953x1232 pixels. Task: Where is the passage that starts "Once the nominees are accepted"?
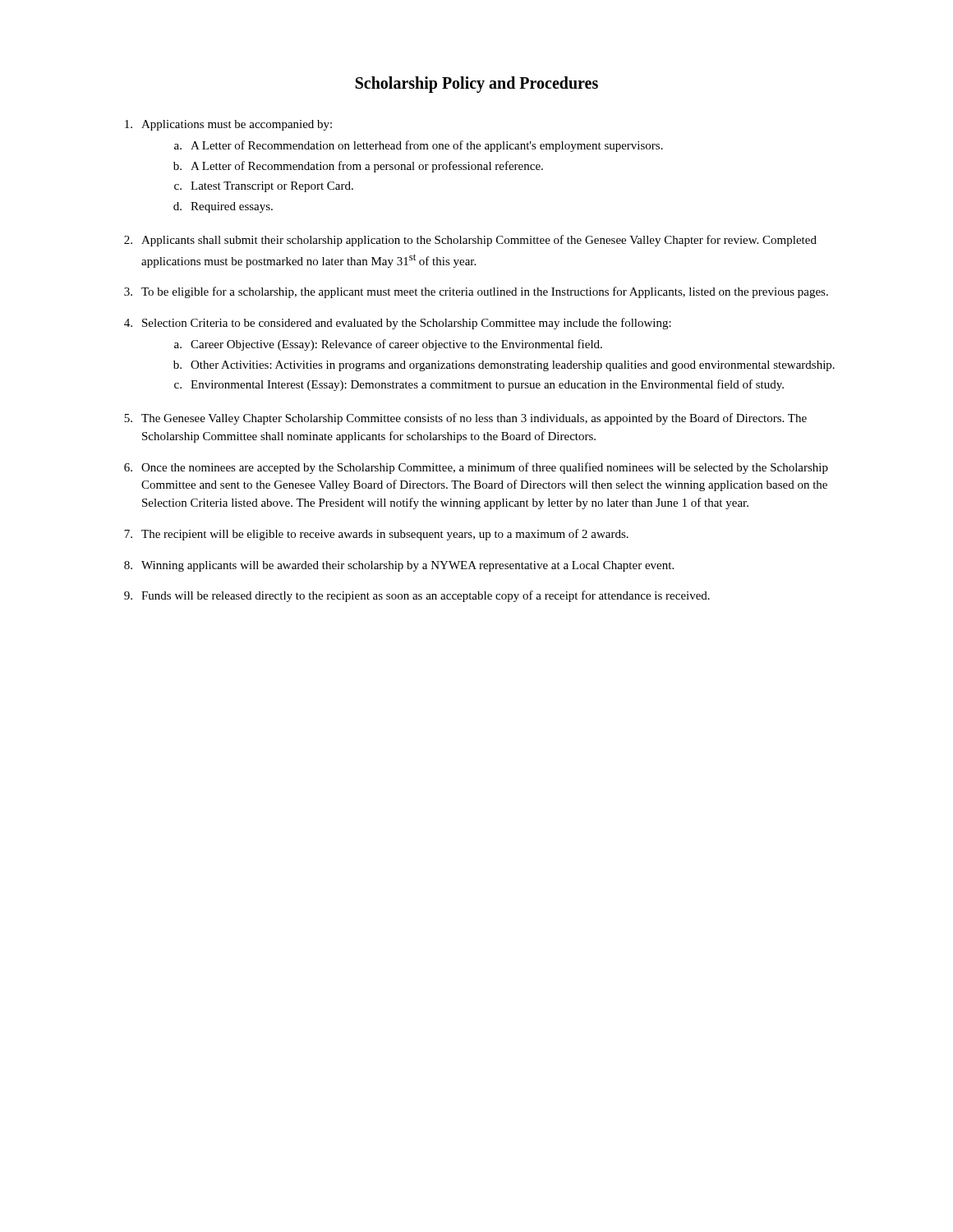pos(494,485)
